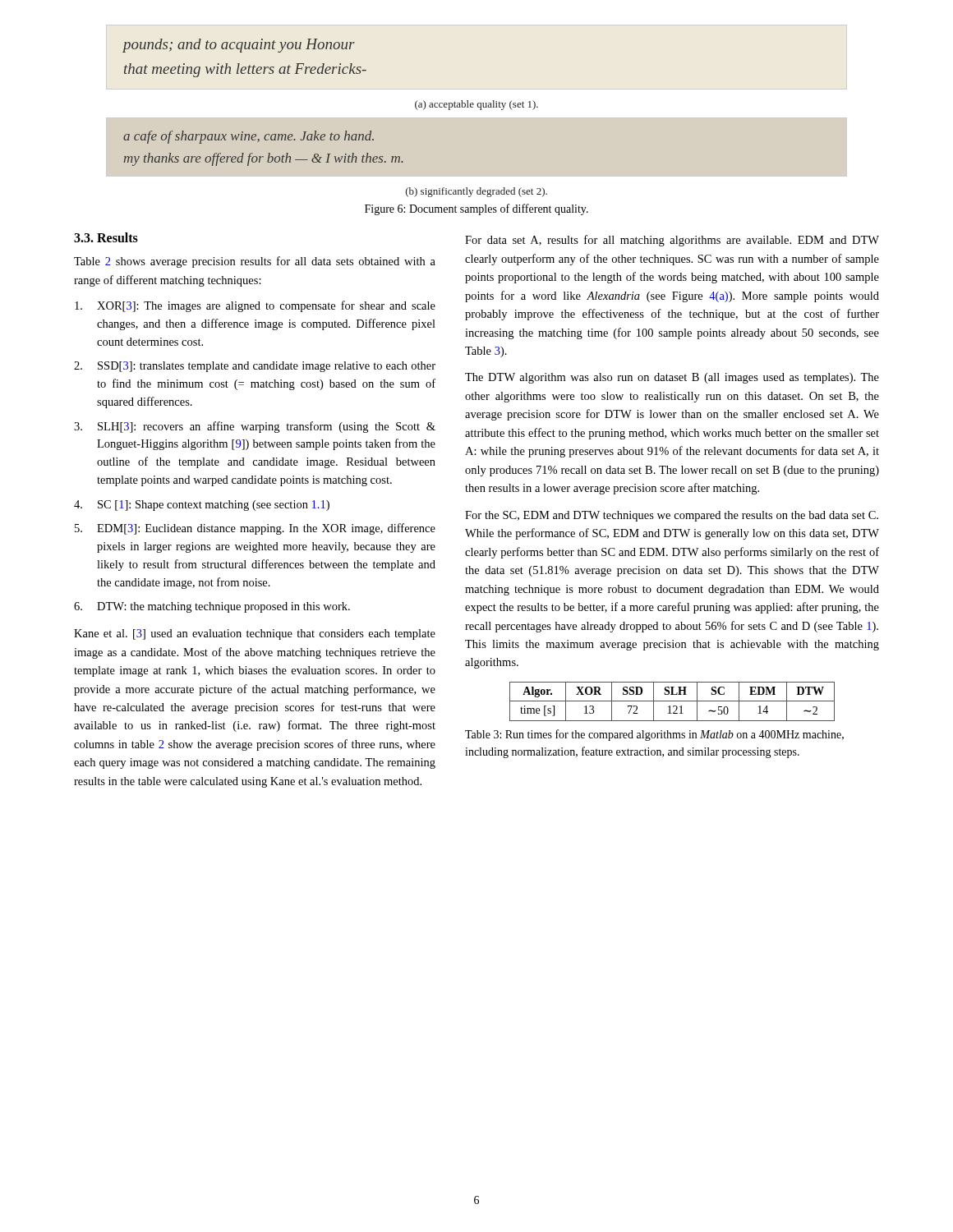Click on the caption containing "Table 3: Run times for the compared"
Screen dimensions: 1232x953
655,743
